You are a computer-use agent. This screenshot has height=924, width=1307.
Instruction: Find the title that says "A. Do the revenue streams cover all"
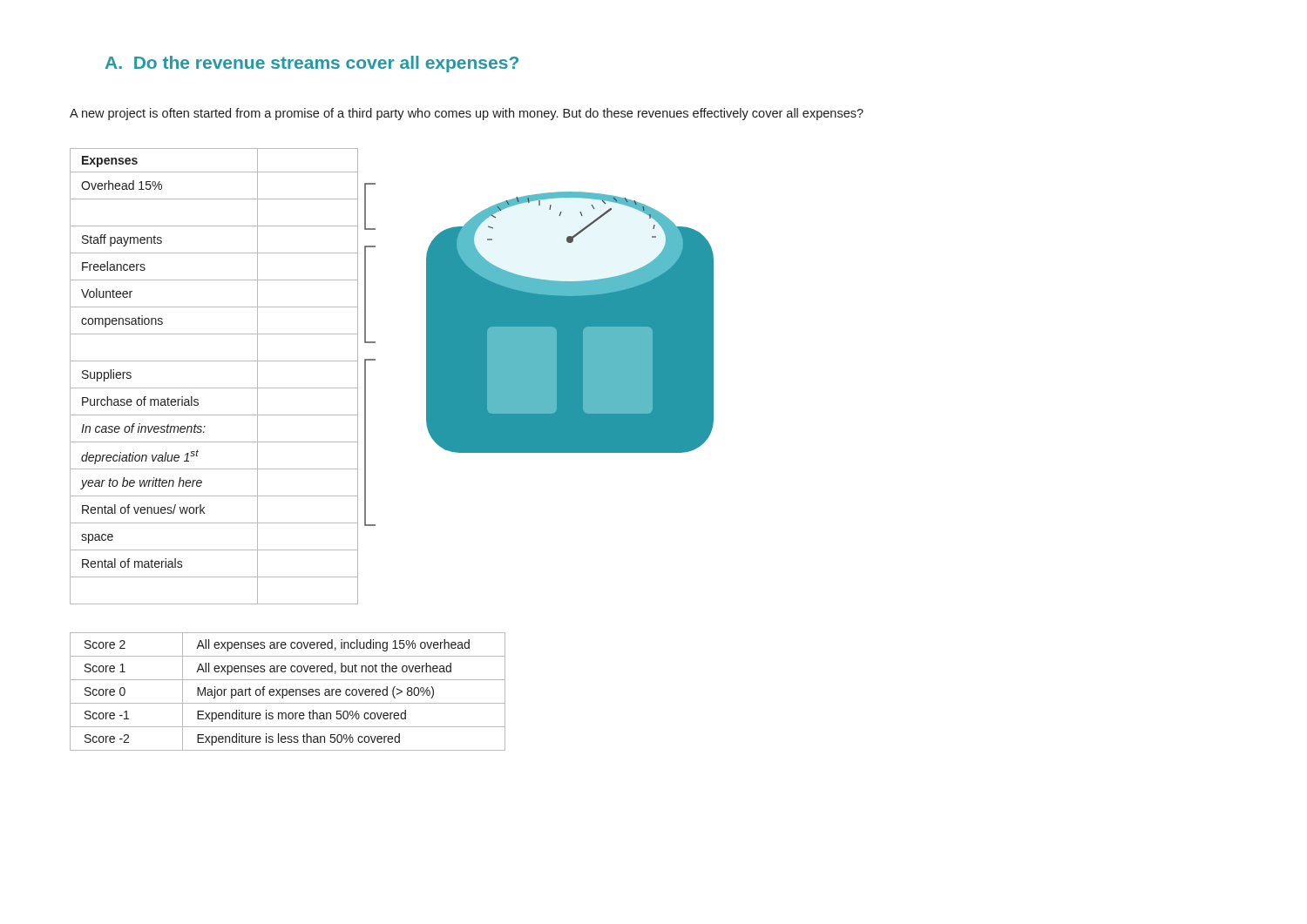pyautogui.click(x=312, y=62)
